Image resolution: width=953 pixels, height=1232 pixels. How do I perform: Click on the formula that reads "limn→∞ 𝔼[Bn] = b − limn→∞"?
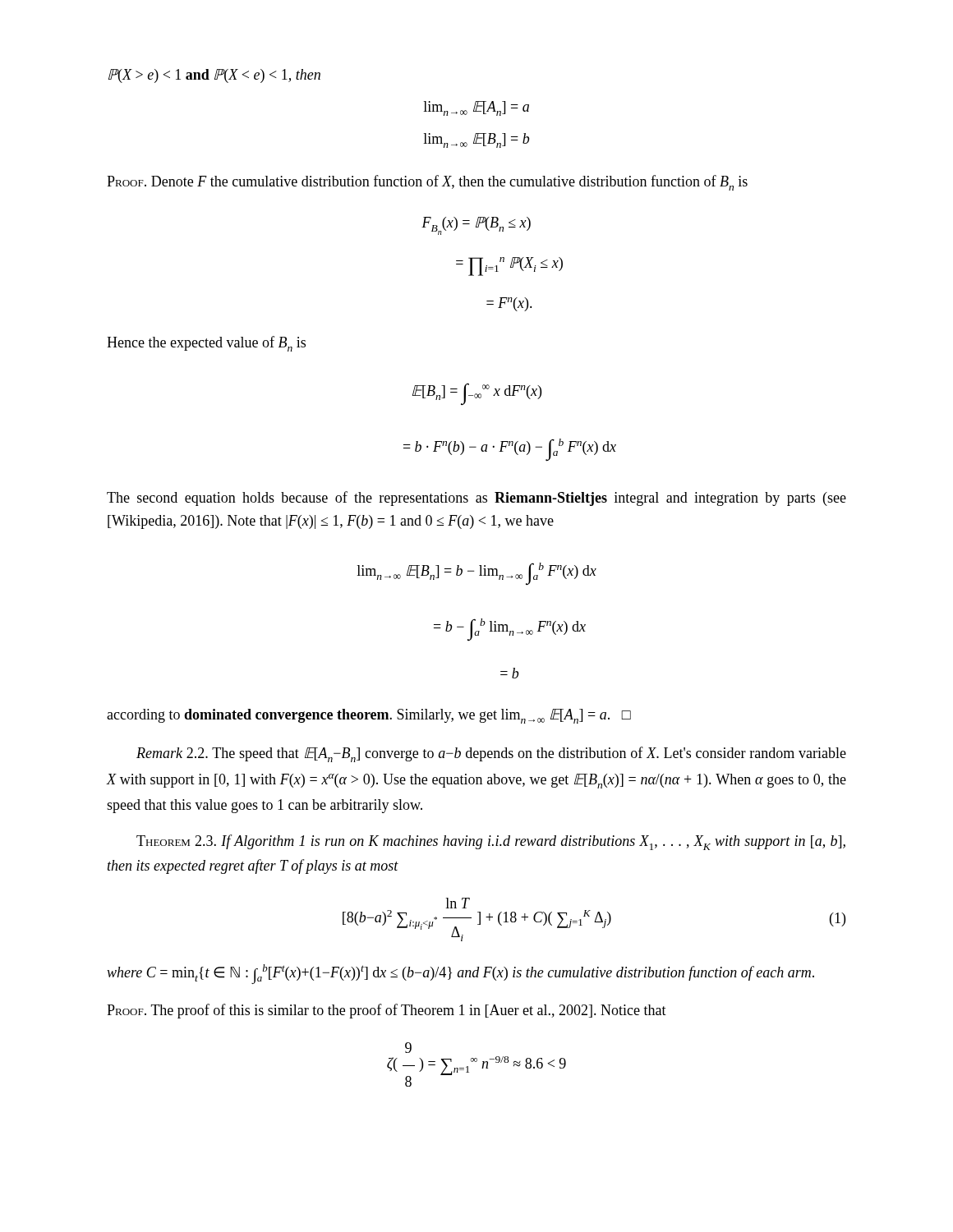tap(476, 619)
